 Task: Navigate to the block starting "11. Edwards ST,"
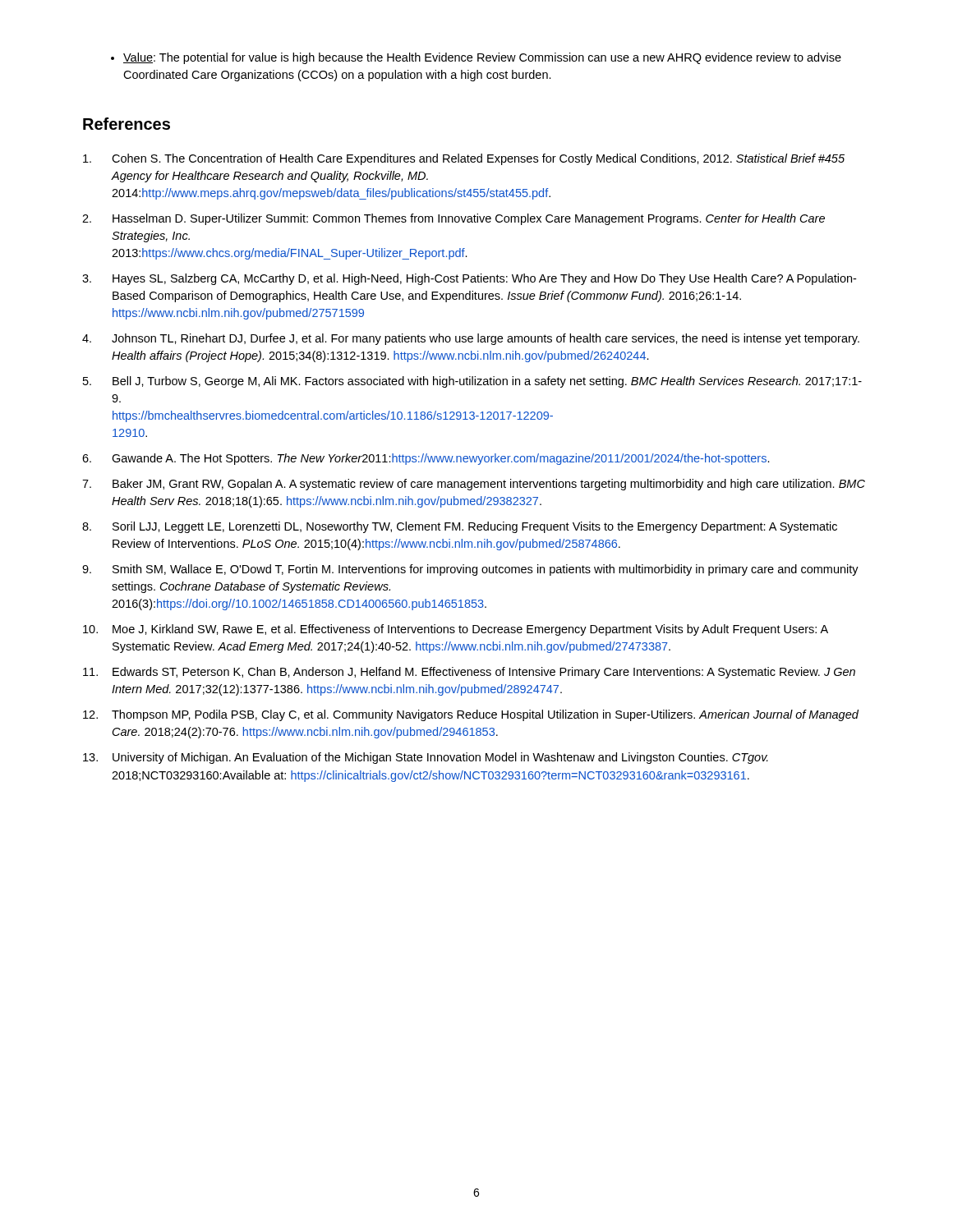click(476, 681)
